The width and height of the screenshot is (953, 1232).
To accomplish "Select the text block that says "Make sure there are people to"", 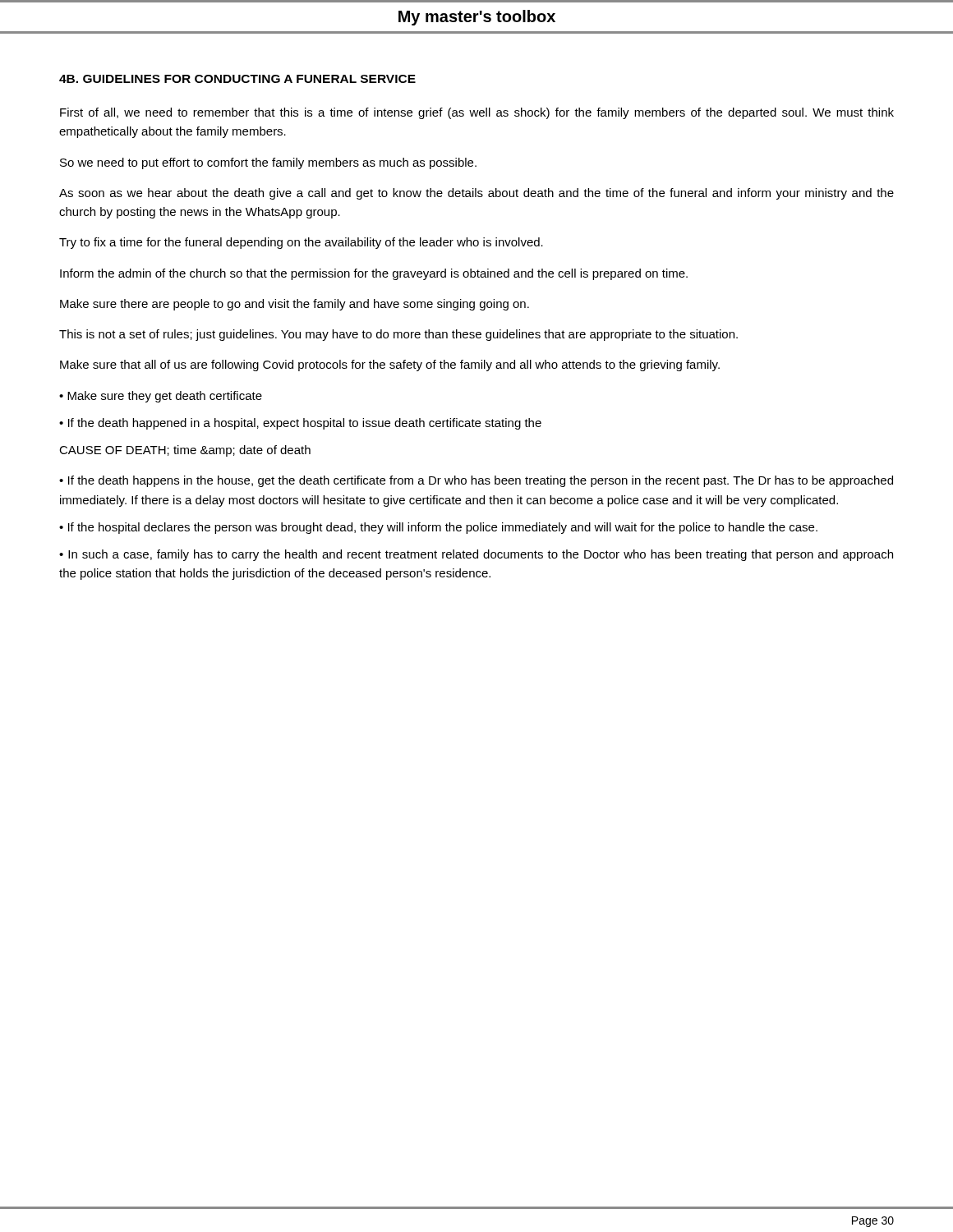I will (x=294, y=303).
